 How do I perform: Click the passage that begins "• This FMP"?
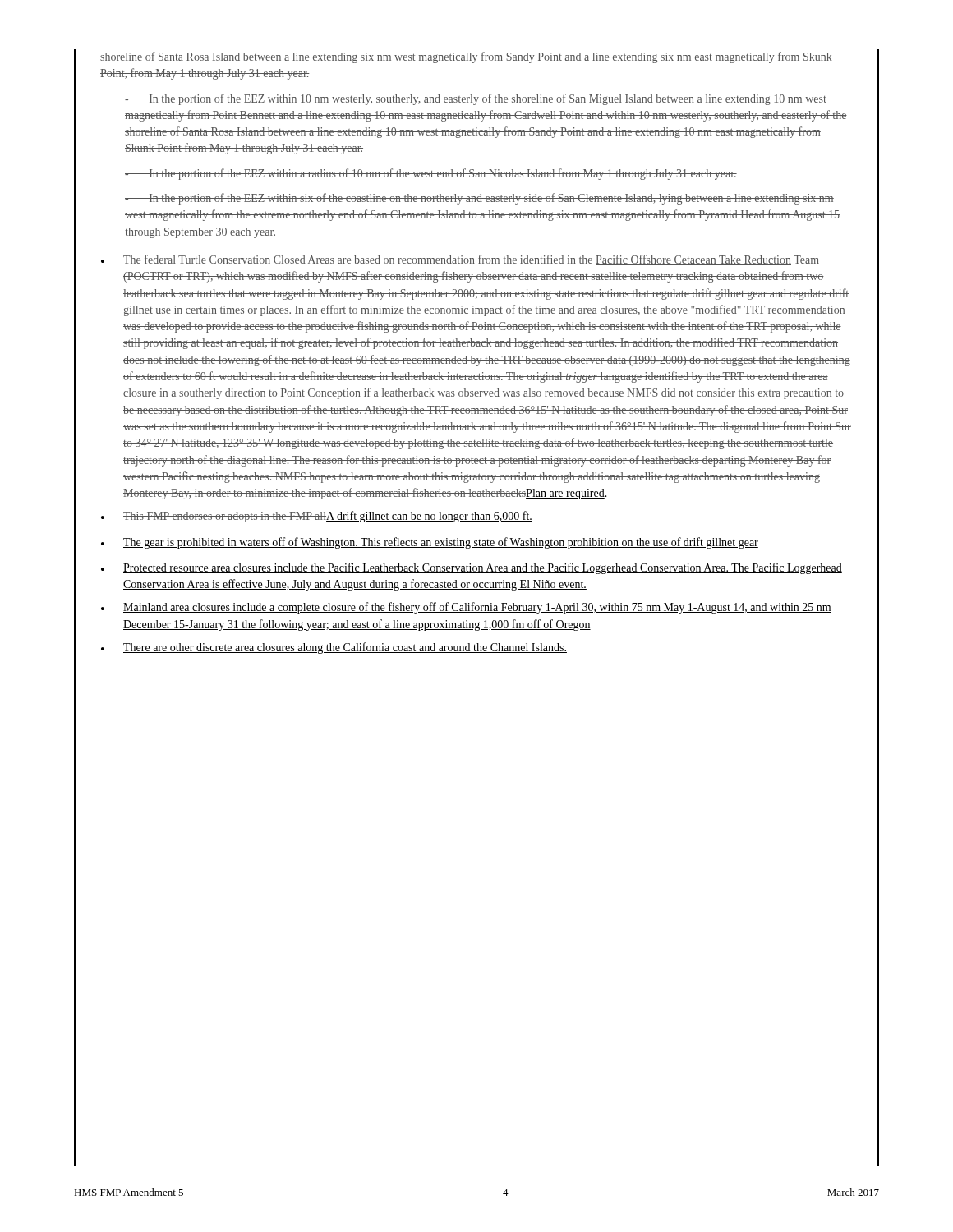pyautogui.click(x=476, y=518)
